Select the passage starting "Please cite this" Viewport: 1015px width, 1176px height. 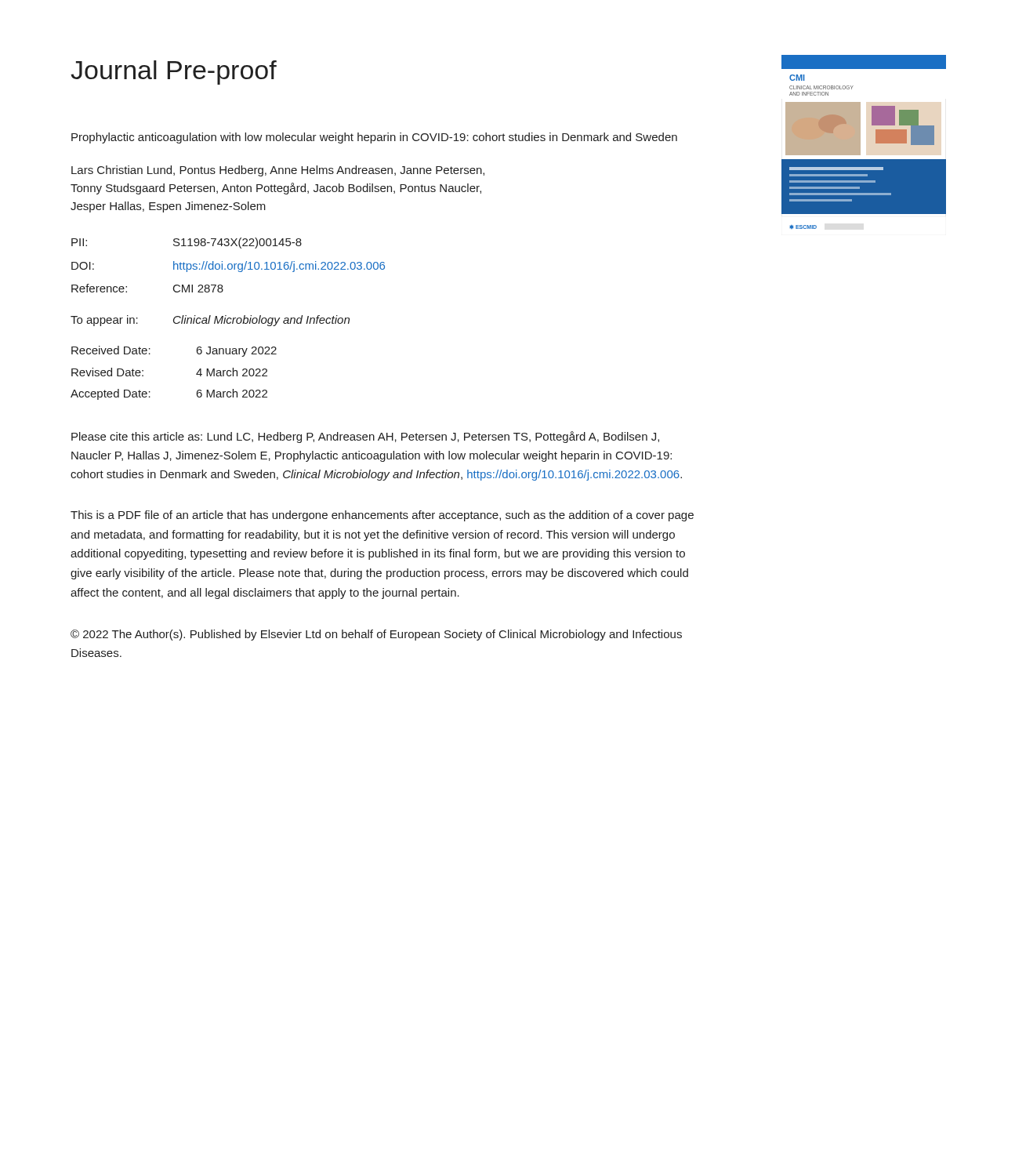point(377,455)
